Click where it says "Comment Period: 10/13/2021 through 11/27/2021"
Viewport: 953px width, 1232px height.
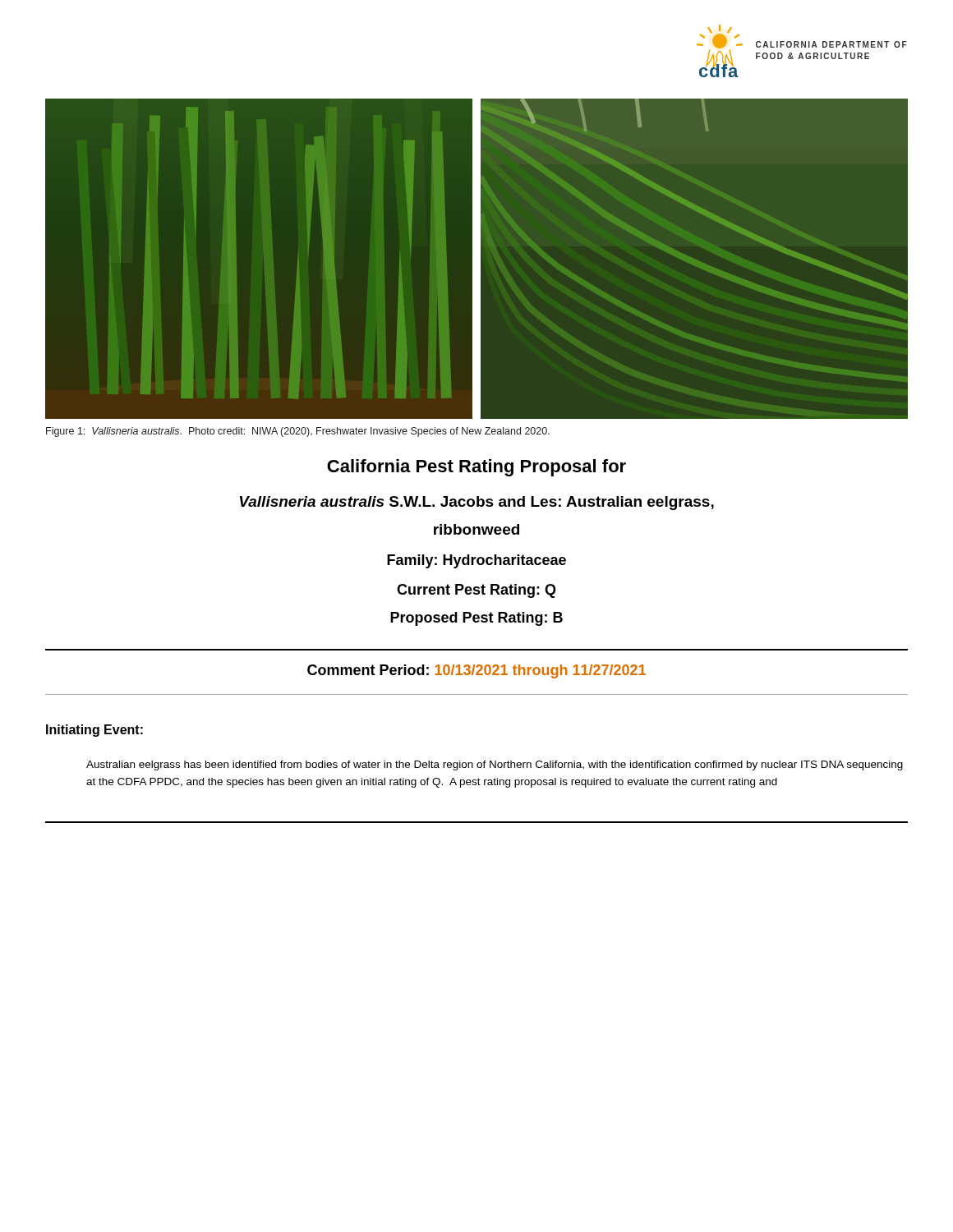476,670
